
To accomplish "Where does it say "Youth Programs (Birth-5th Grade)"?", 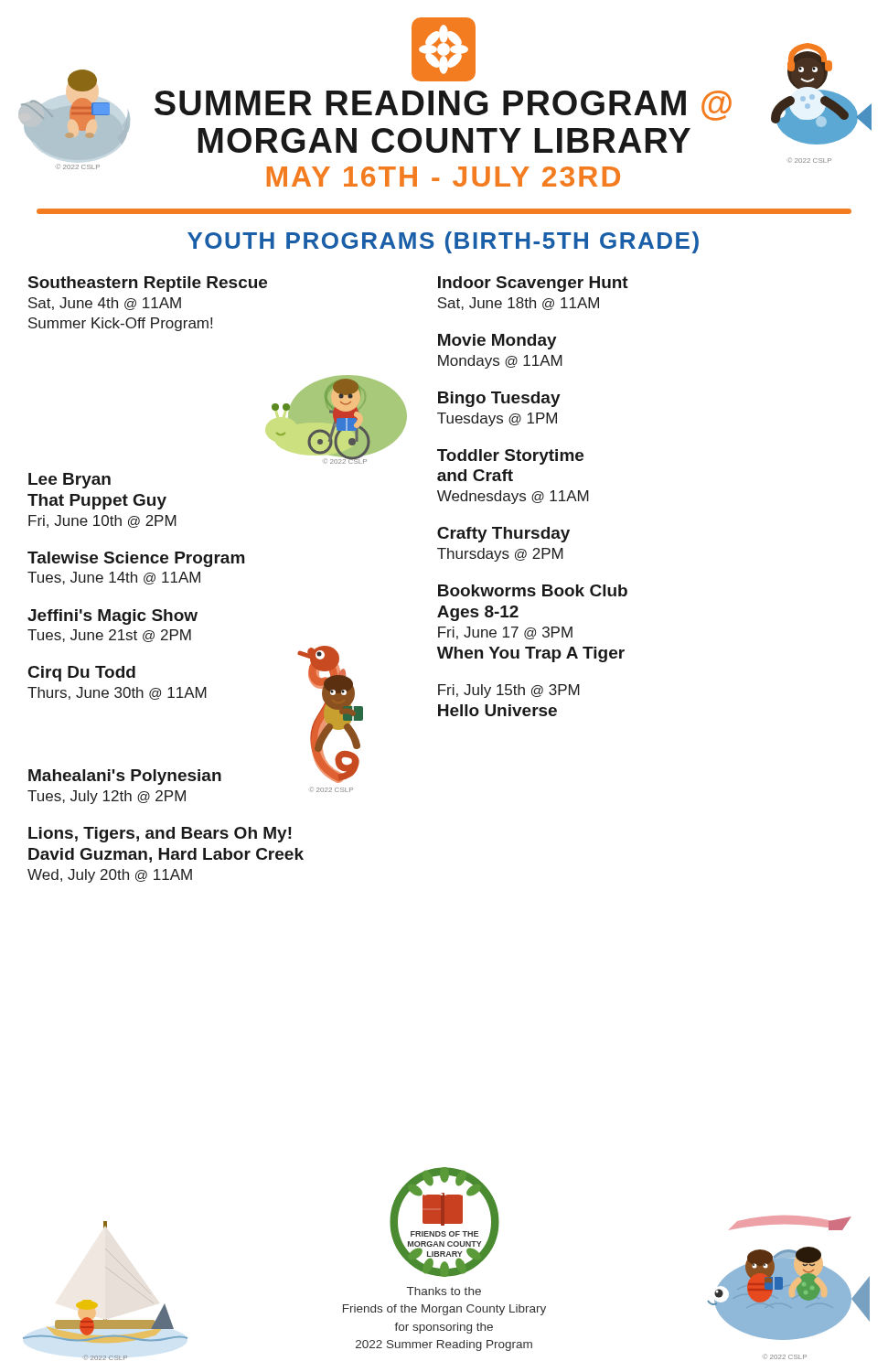I will 444,241.
